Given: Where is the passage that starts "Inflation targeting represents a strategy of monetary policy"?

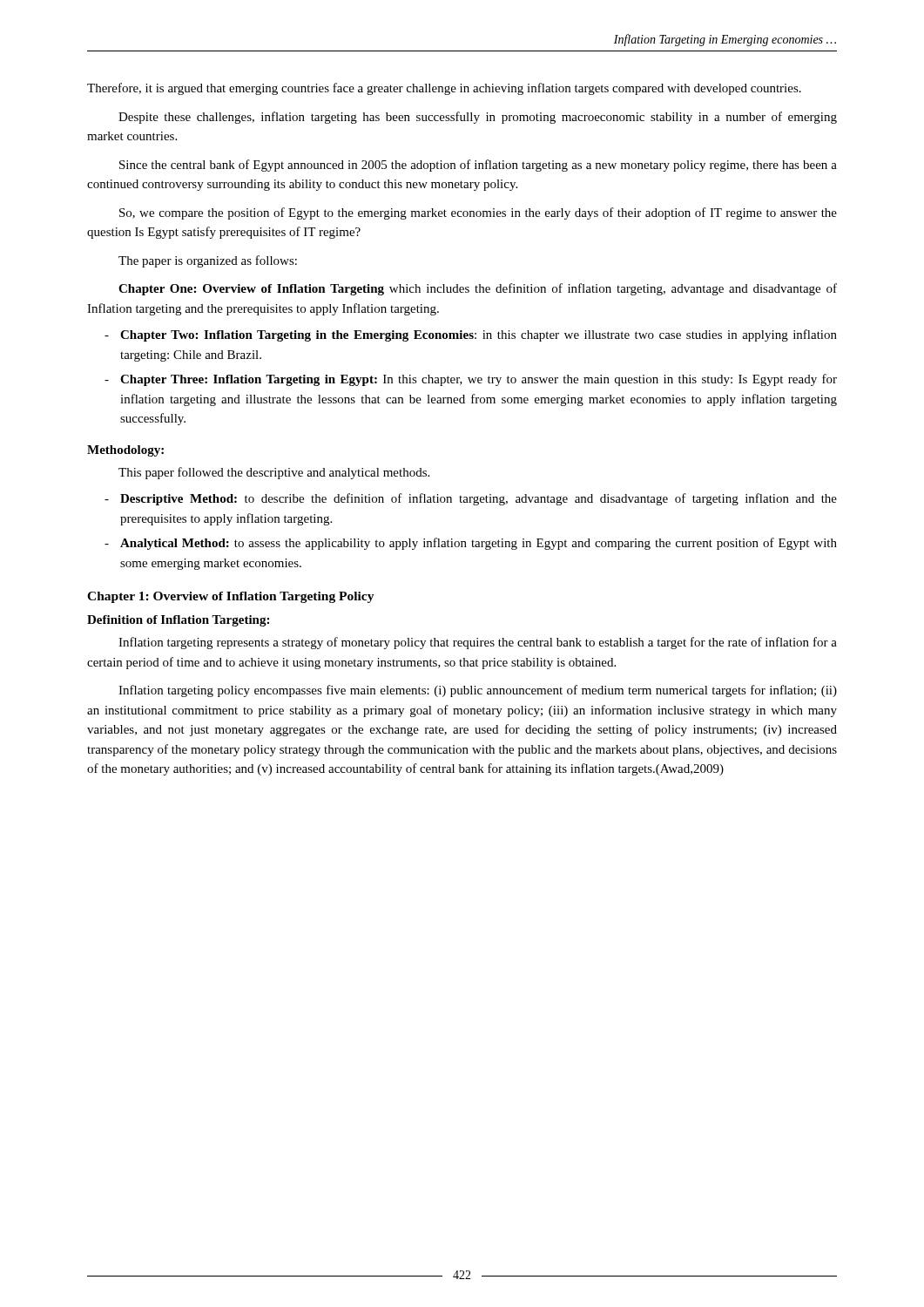Looking at the screenshot, I should [462, 652].
